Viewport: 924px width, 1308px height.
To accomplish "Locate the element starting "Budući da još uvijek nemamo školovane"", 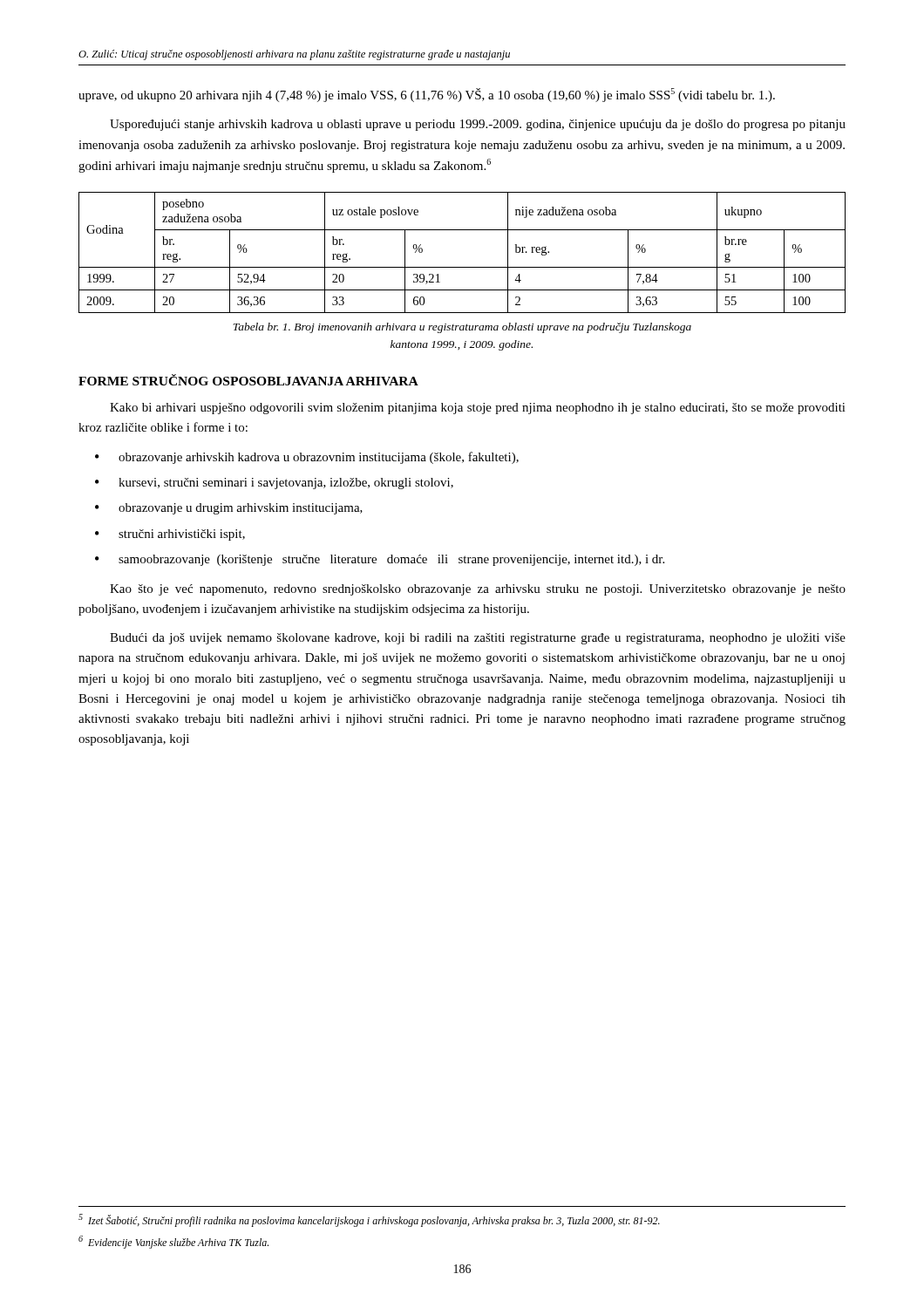I will click(x=462, y=688).
